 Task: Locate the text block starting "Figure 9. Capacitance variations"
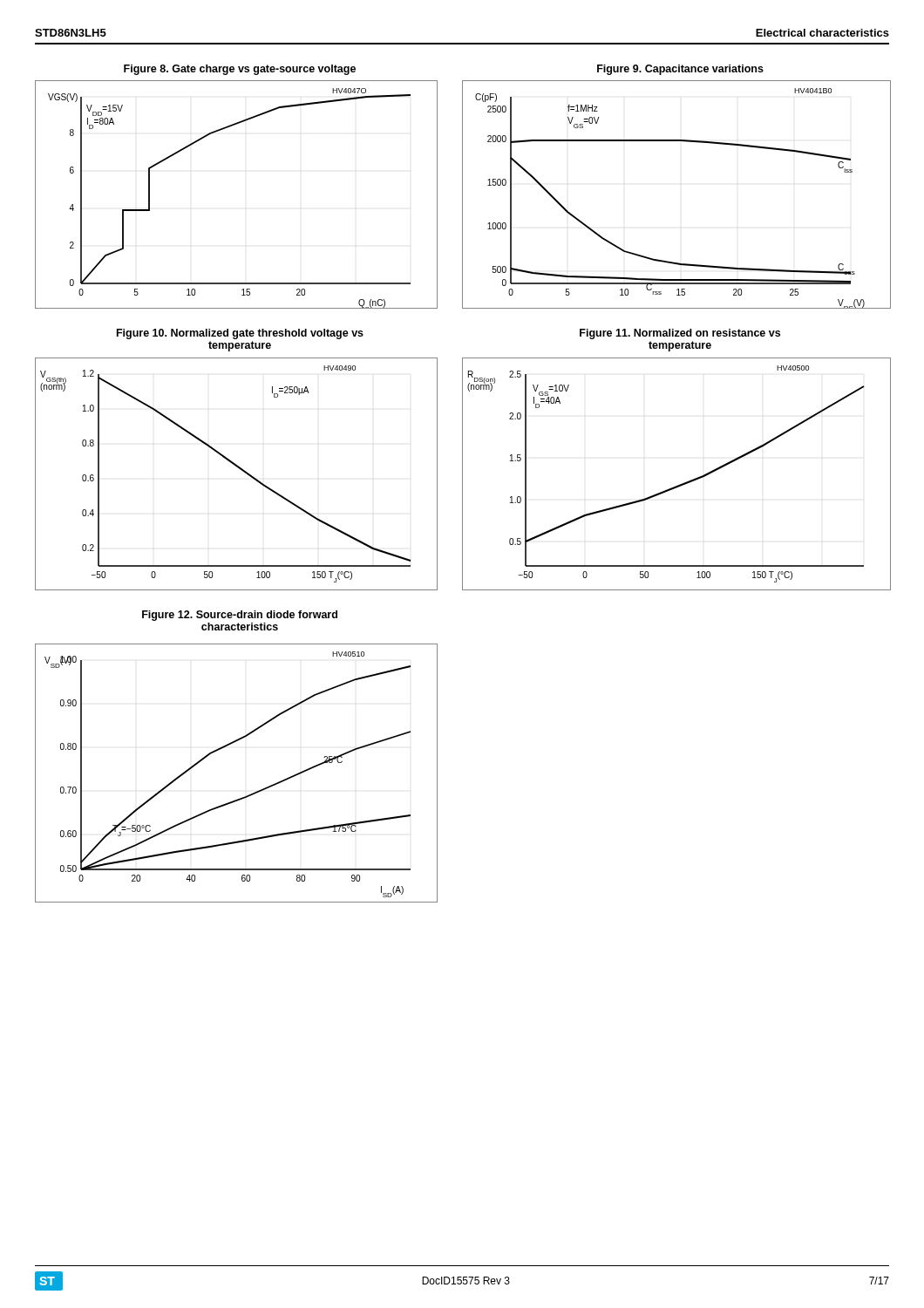pos(680,69)
